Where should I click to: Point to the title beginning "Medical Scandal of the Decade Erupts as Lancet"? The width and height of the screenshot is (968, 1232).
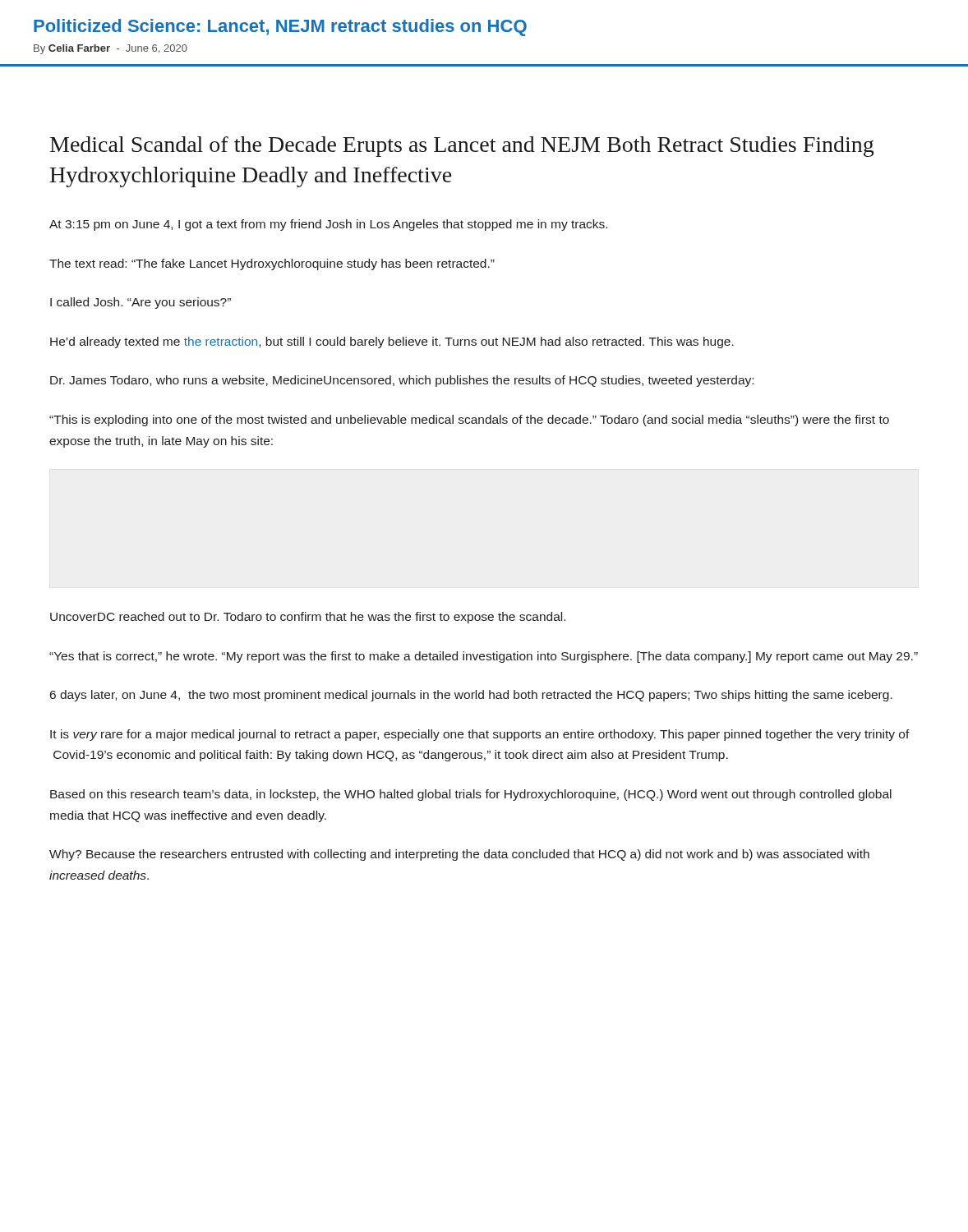click(484, 160)
